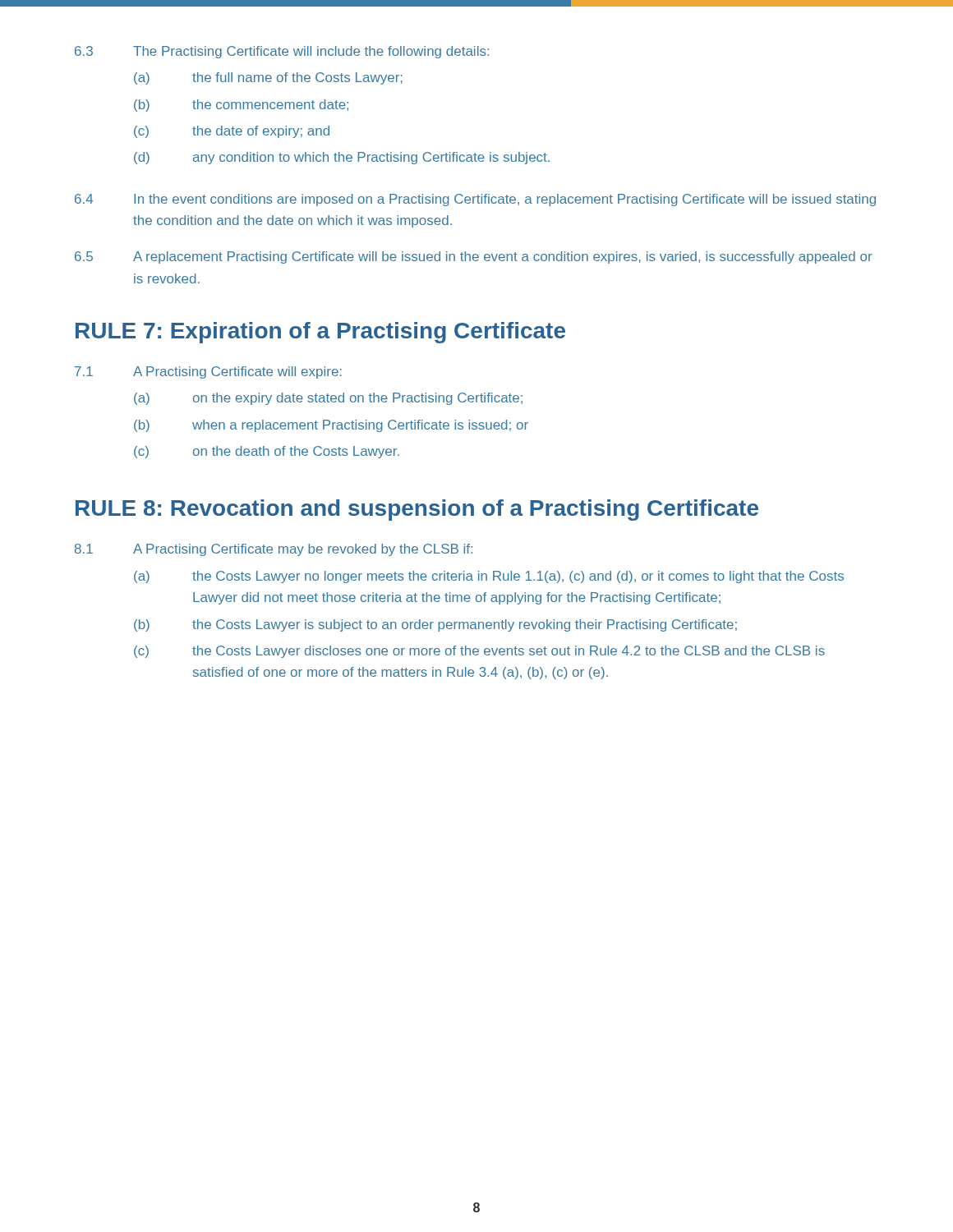953x1232 pixels.
Task: Find the passage starting "8.1 A Practising Certificate may"
Action: pyautogui.click(x=476, y=614)
